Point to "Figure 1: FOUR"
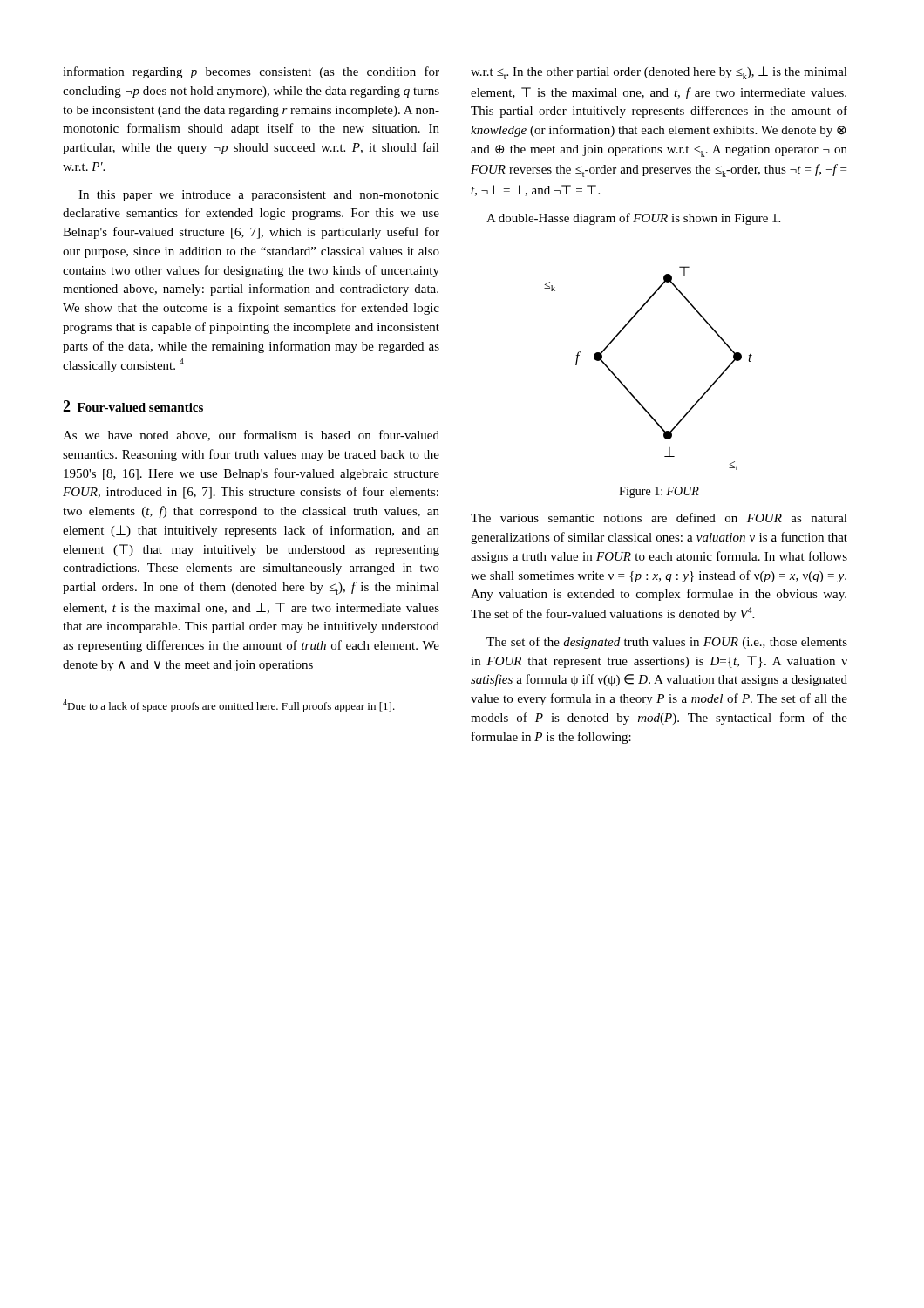The width and height of the screenshot is (924, 1308). [x=659, y=491]
